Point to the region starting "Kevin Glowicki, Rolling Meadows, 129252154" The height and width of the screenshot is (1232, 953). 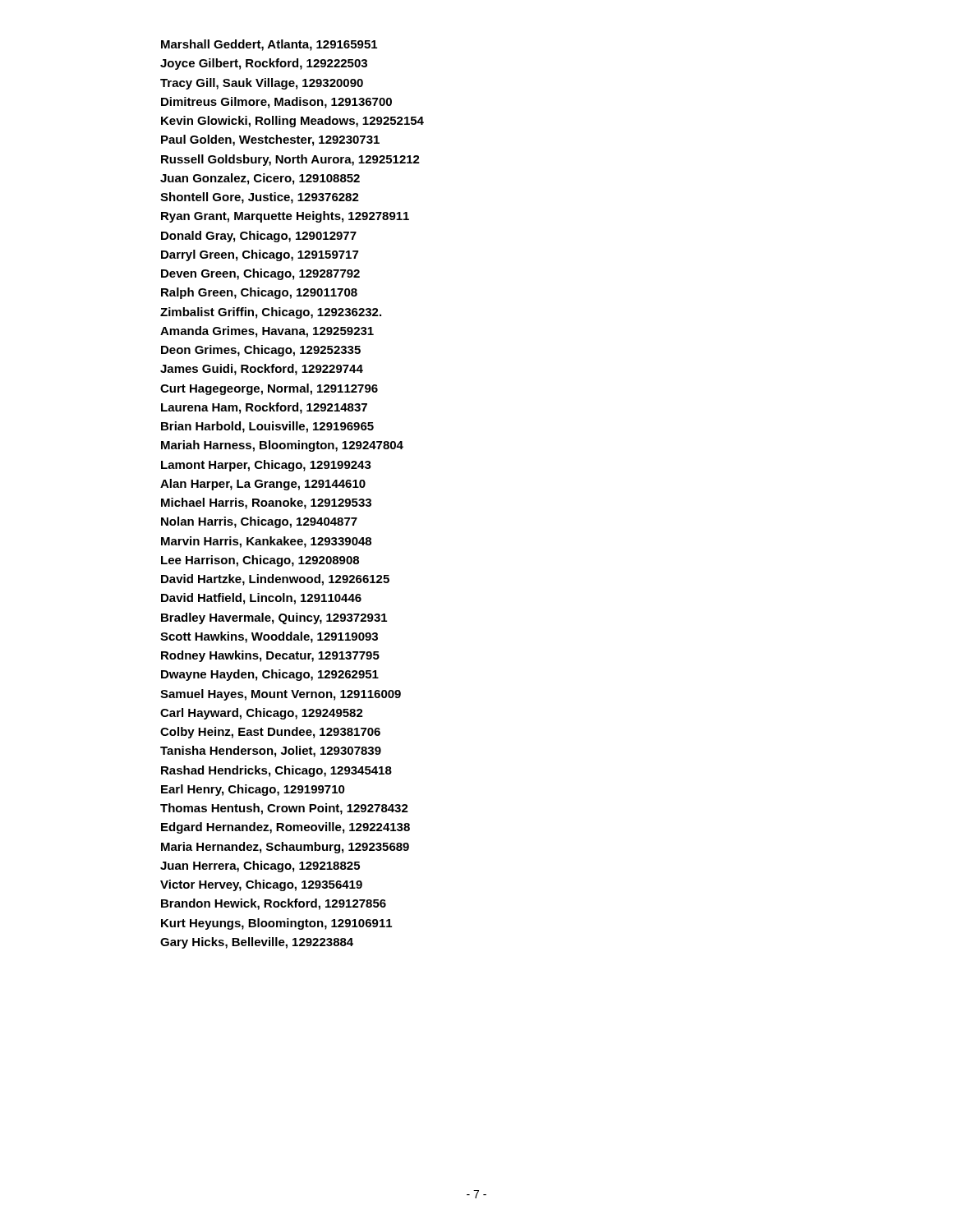click(x=292, y=120)
